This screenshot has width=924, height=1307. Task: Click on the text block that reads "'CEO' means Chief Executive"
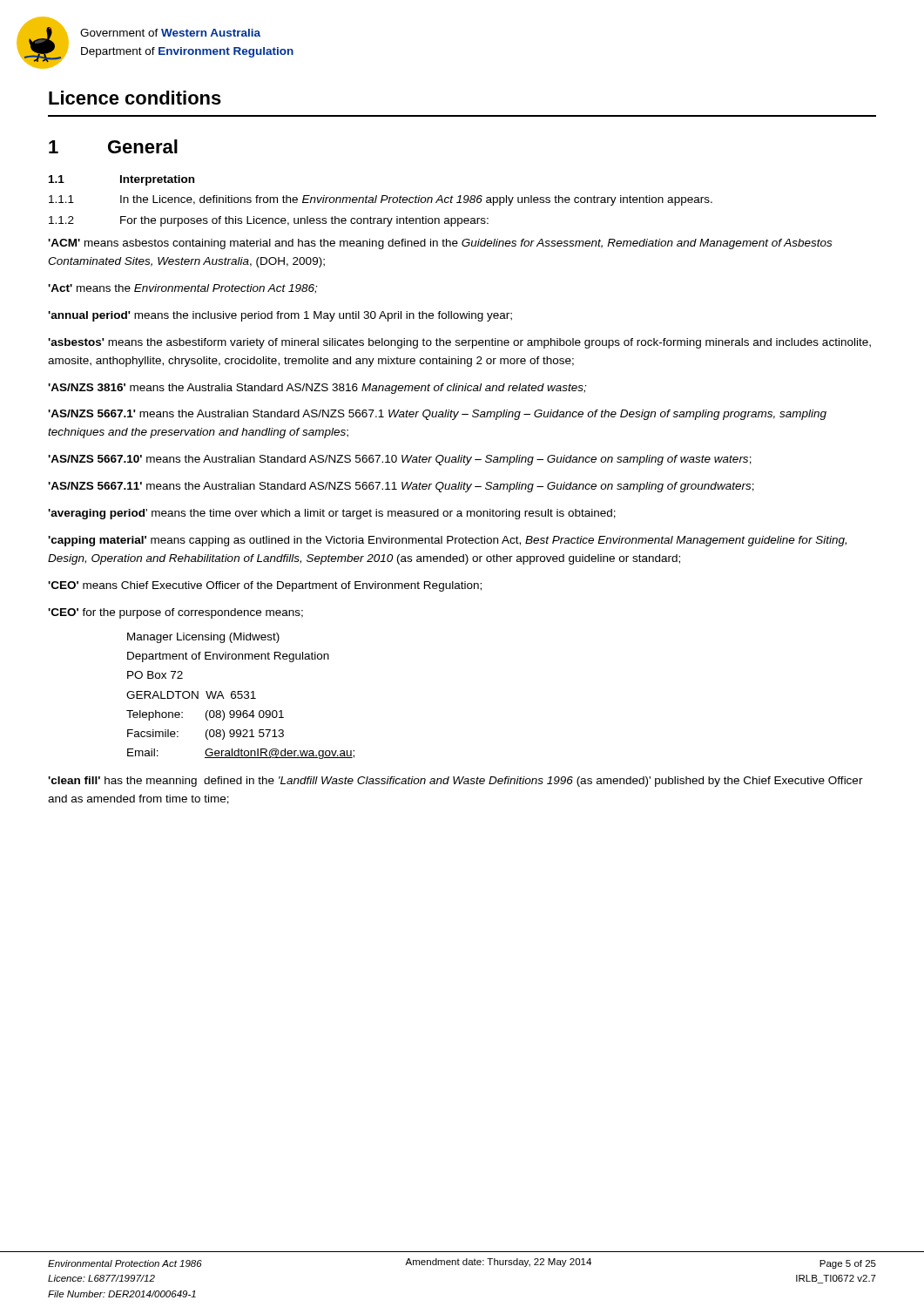265,585
